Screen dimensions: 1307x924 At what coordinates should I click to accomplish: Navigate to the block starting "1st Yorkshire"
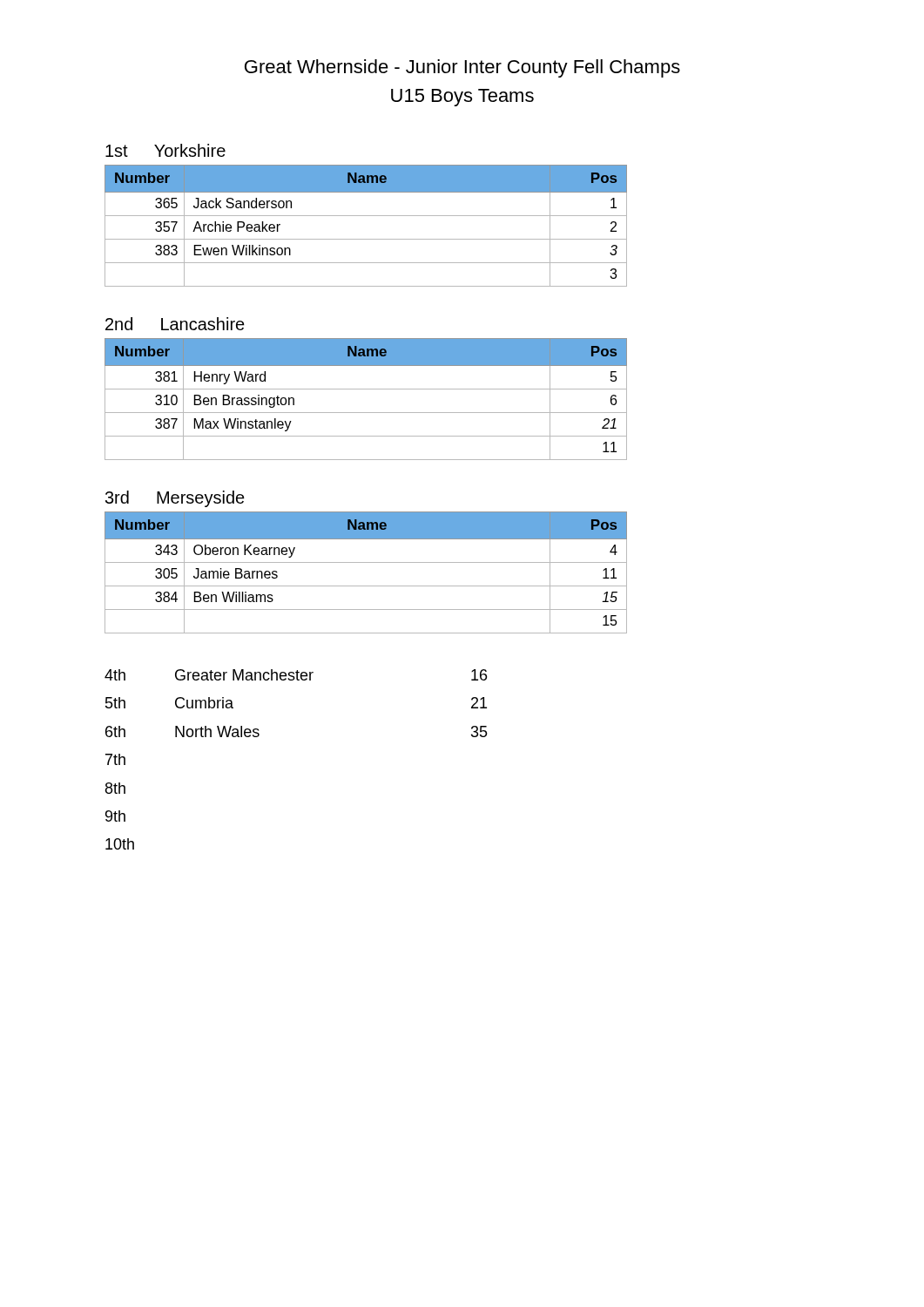[165, 151]
